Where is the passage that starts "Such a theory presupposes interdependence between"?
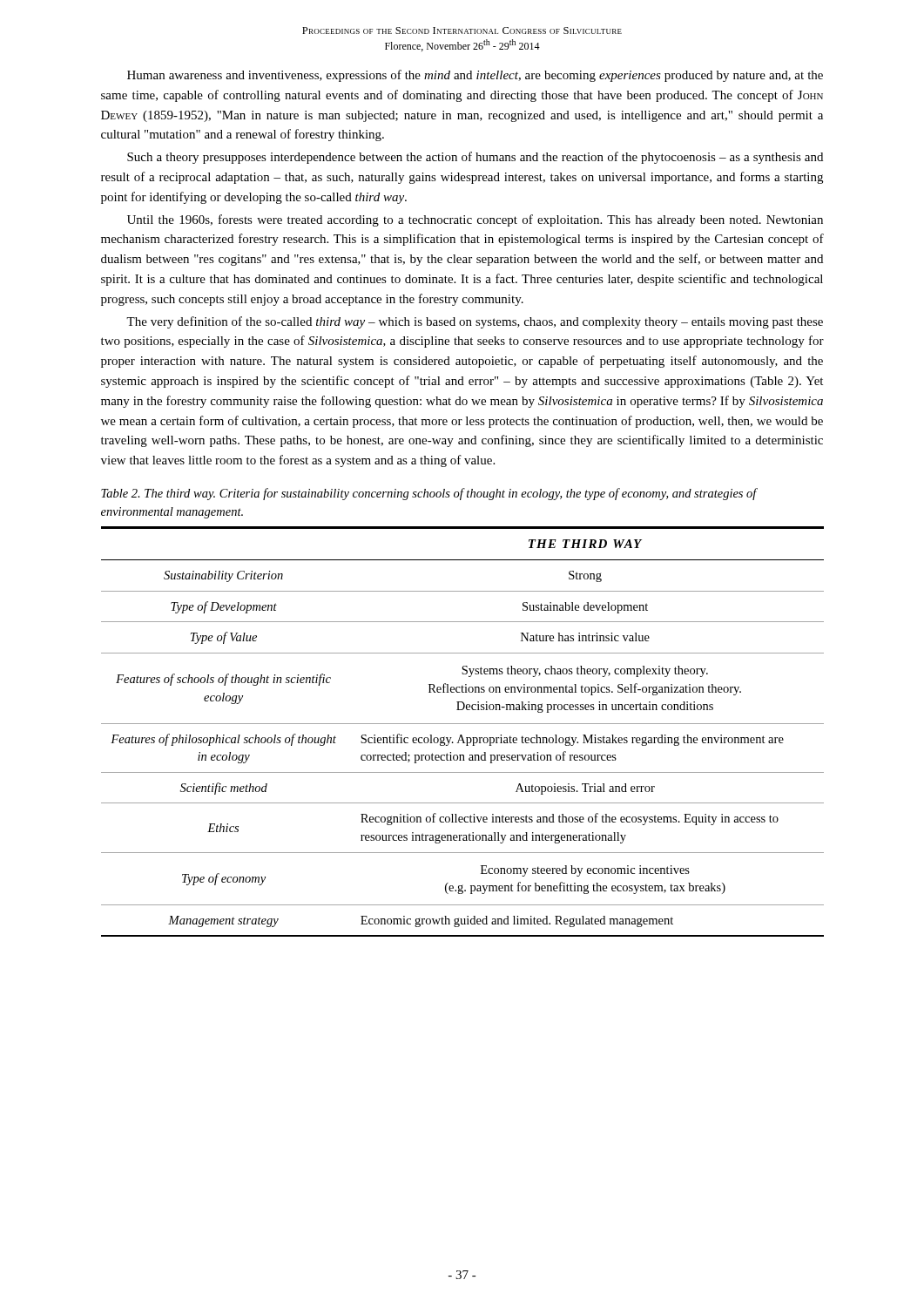 462,177
